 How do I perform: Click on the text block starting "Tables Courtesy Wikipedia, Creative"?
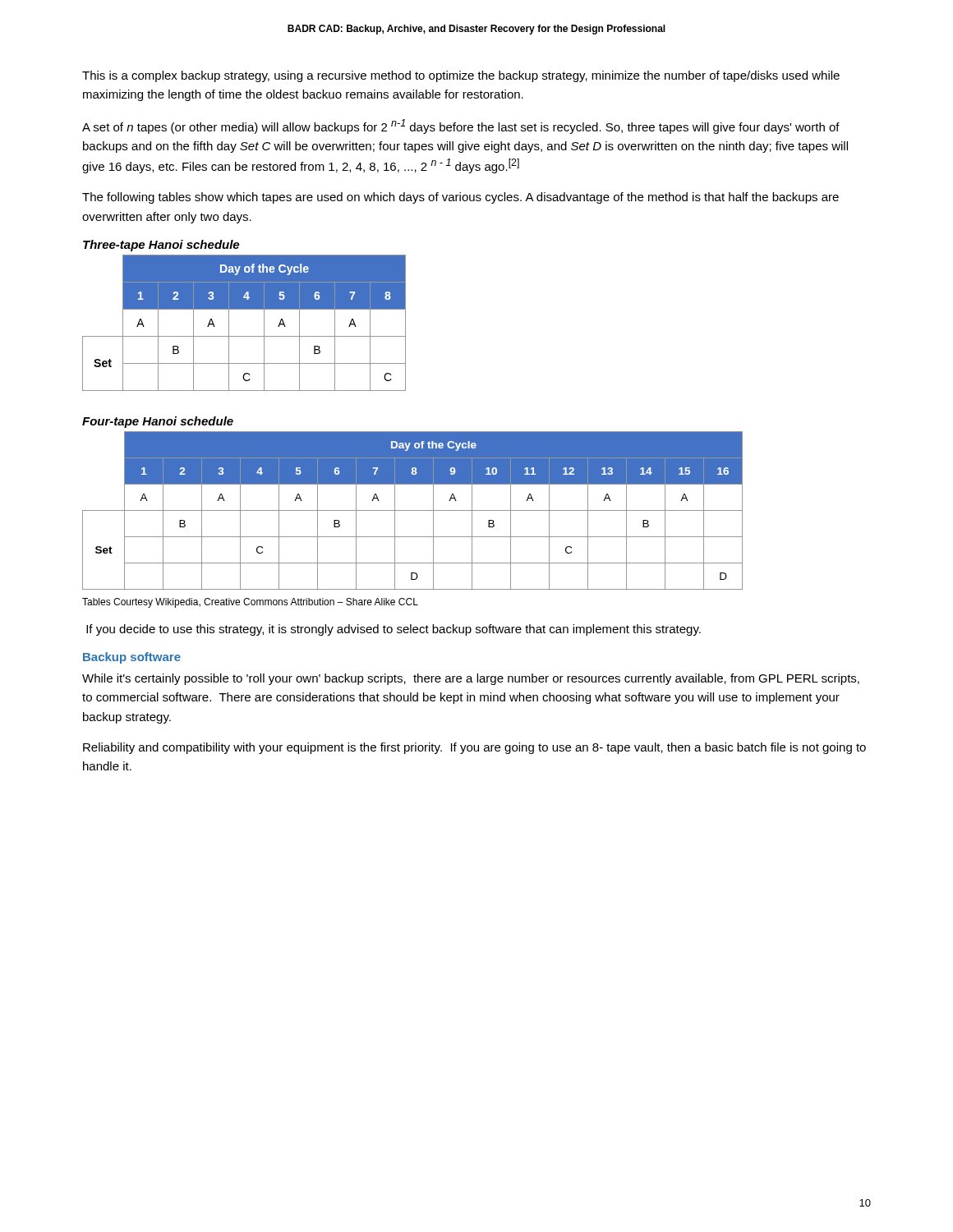tap(250, 602)
